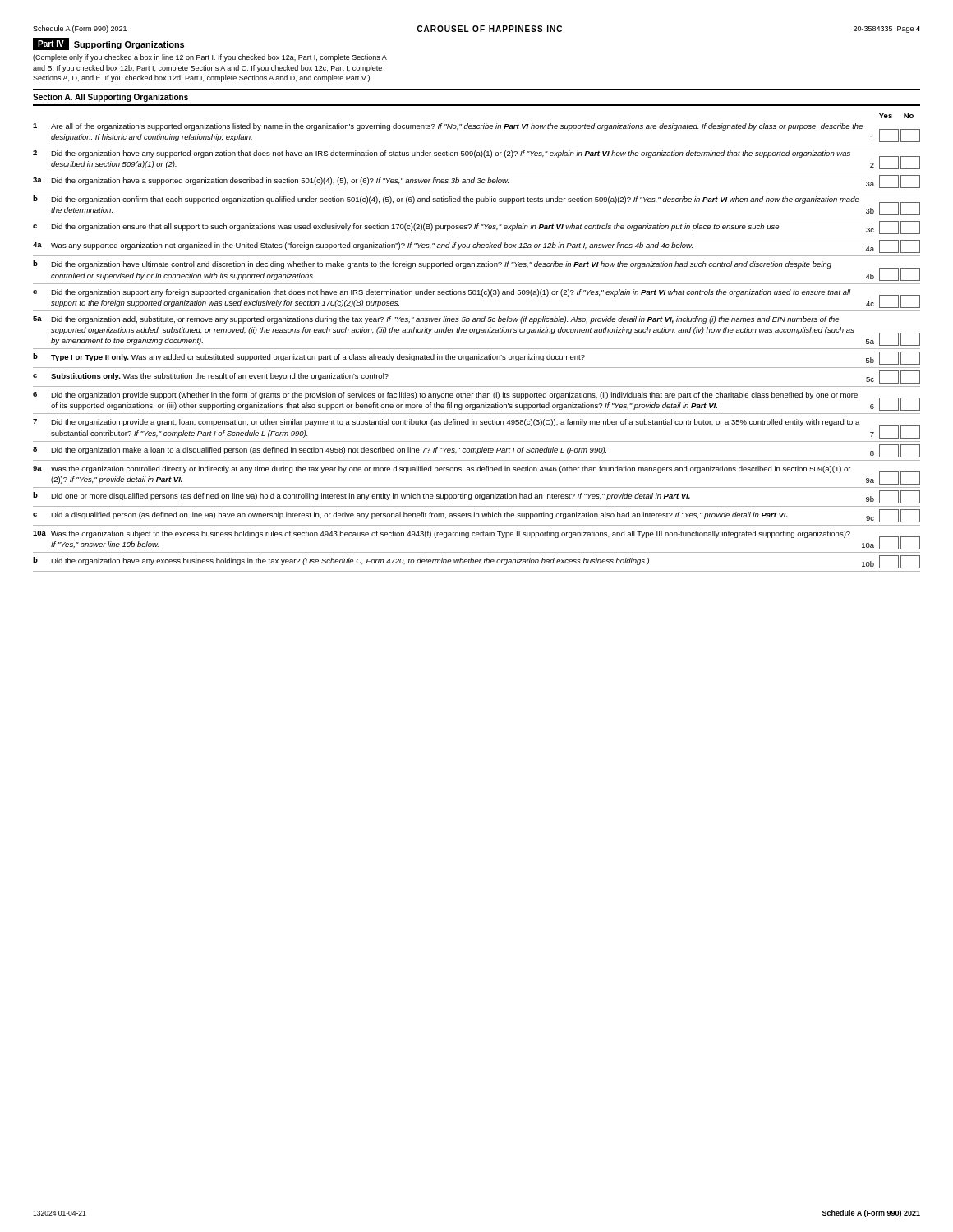Locate the section header that reads "Section A. All"
This screenshot has height=1232, width=953.
point(111,97)
